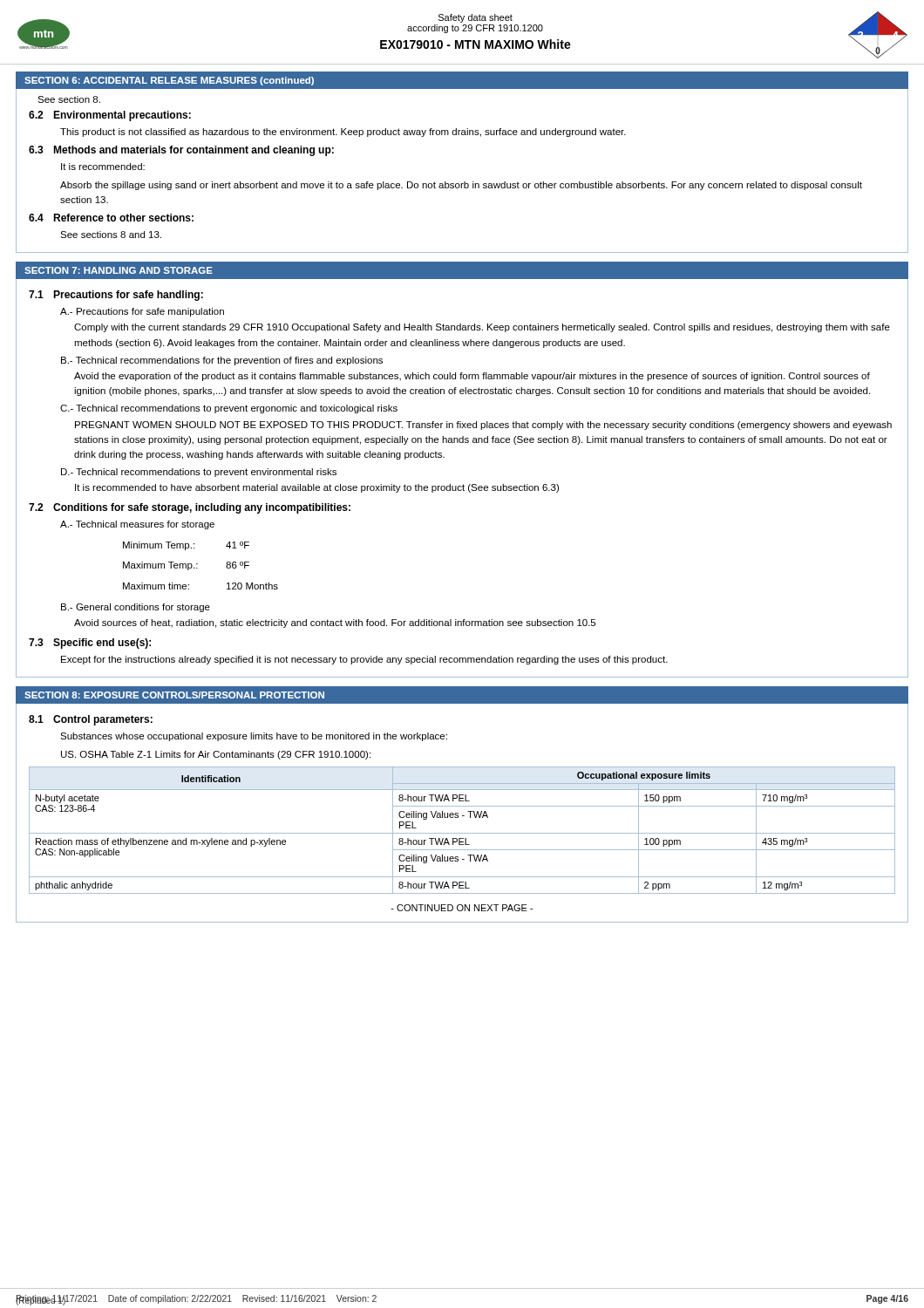Click on the text block containing "Comply with the current standards"

point(482,335)
